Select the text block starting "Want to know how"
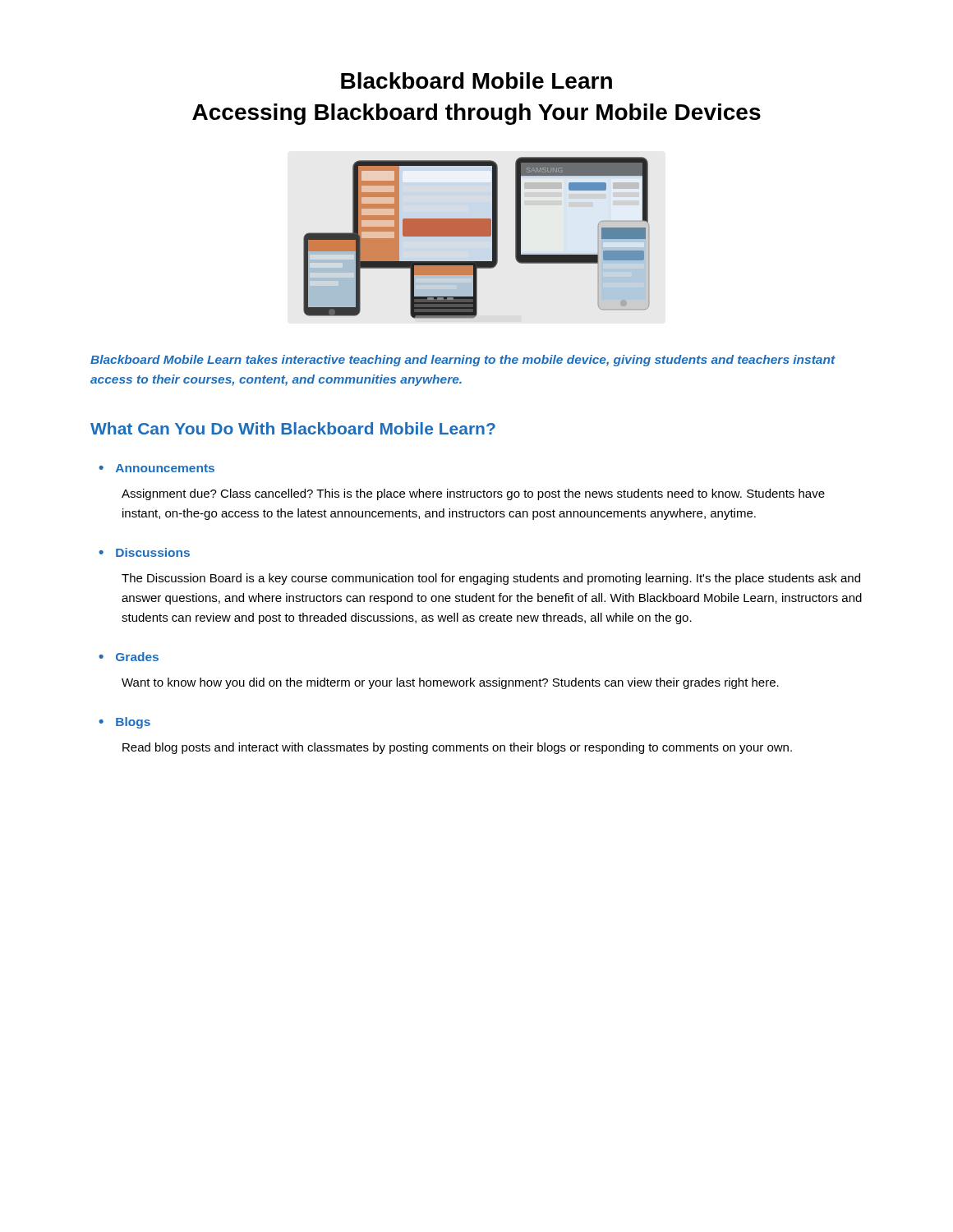Viewport: 953px width, 1232px height. click(450, 682)
